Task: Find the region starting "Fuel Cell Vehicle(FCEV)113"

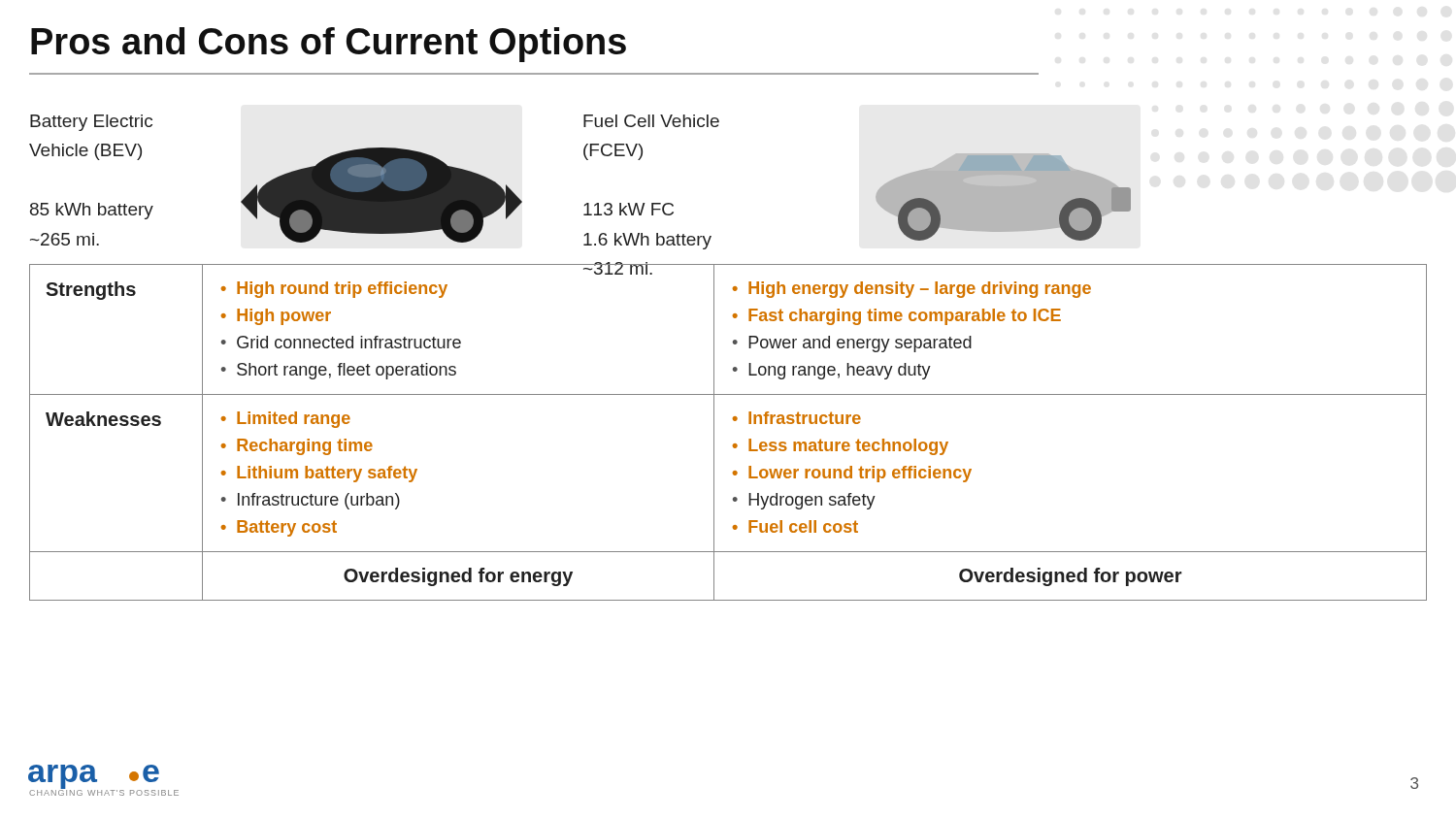Action: point(651,195)
